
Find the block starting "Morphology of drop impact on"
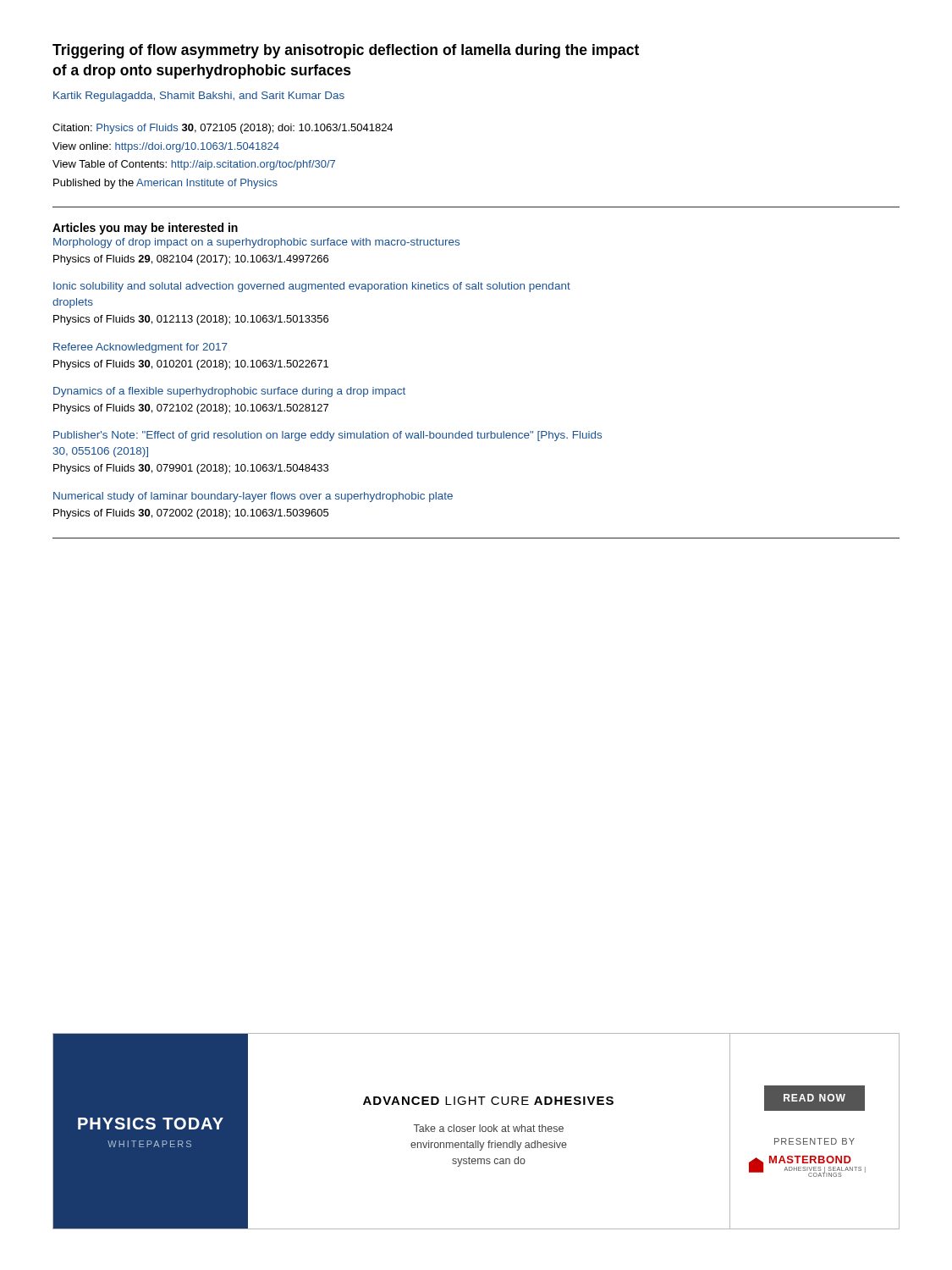(x=256, y=243)
